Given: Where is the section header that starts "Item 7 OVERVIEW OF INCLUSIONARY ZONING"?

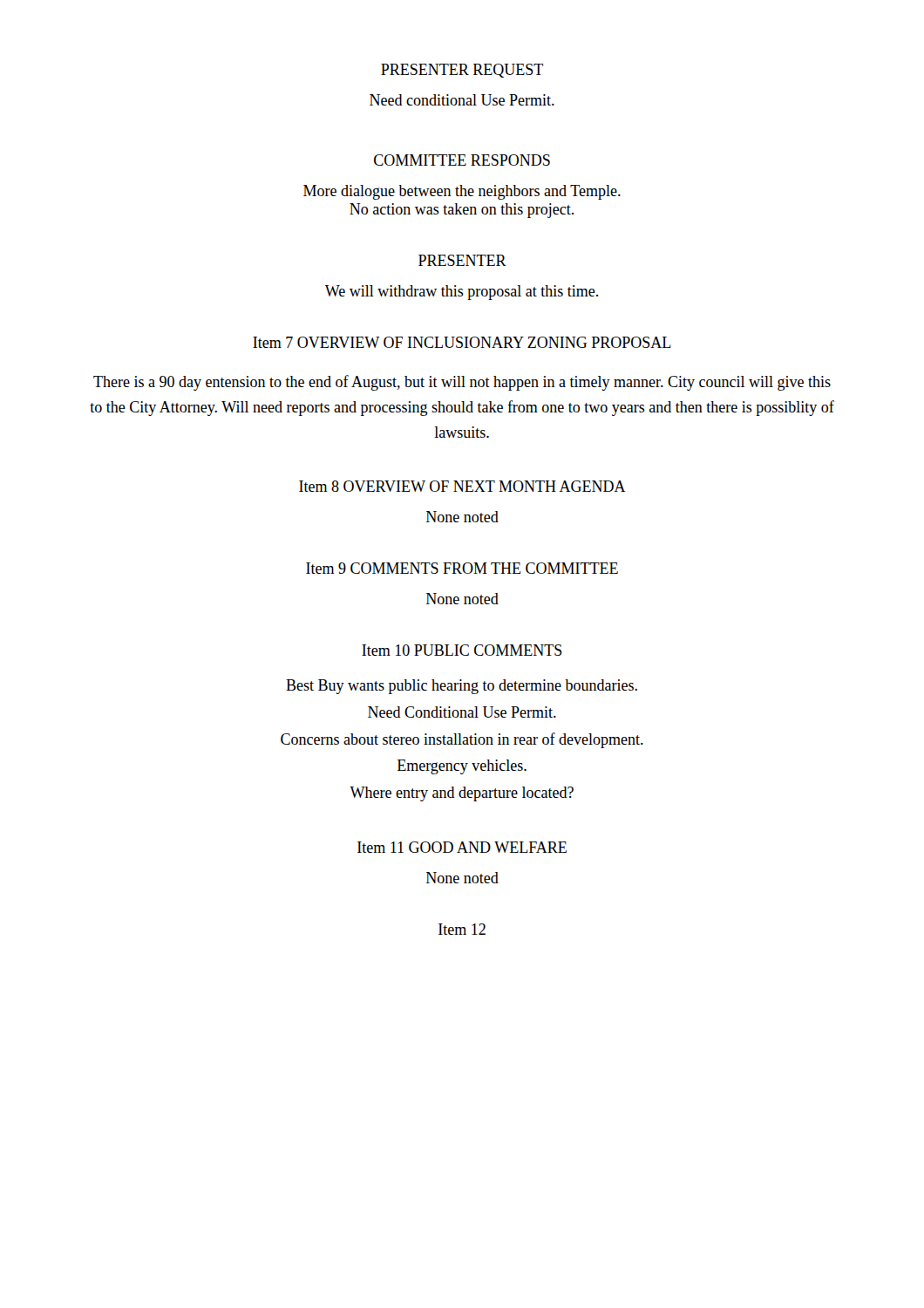Looking at the screenshot, I should click(x=462, y=343).
